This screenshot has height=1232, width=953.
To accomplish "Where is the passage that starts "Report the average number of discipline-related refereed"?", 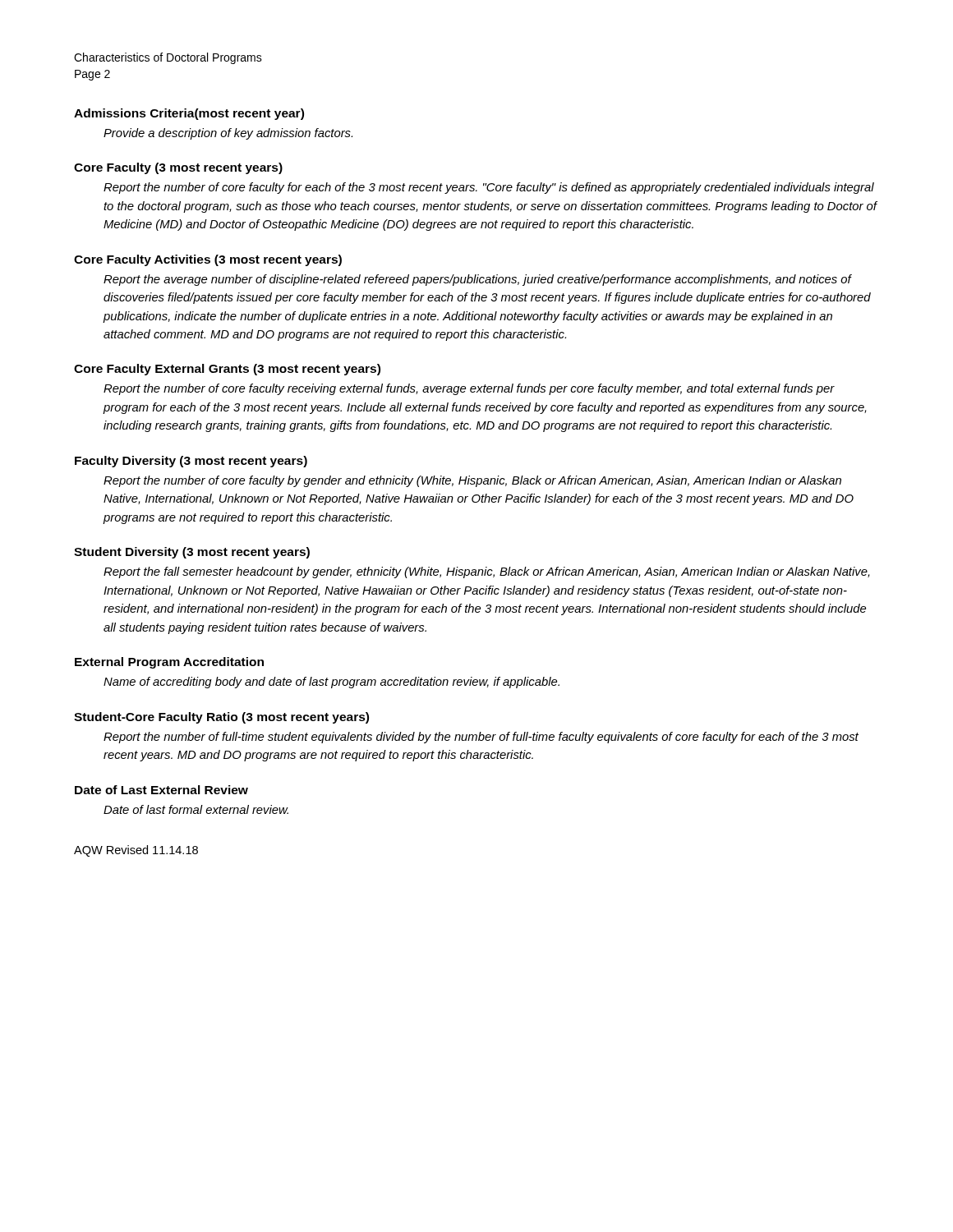I will click(x=487, y=307).
